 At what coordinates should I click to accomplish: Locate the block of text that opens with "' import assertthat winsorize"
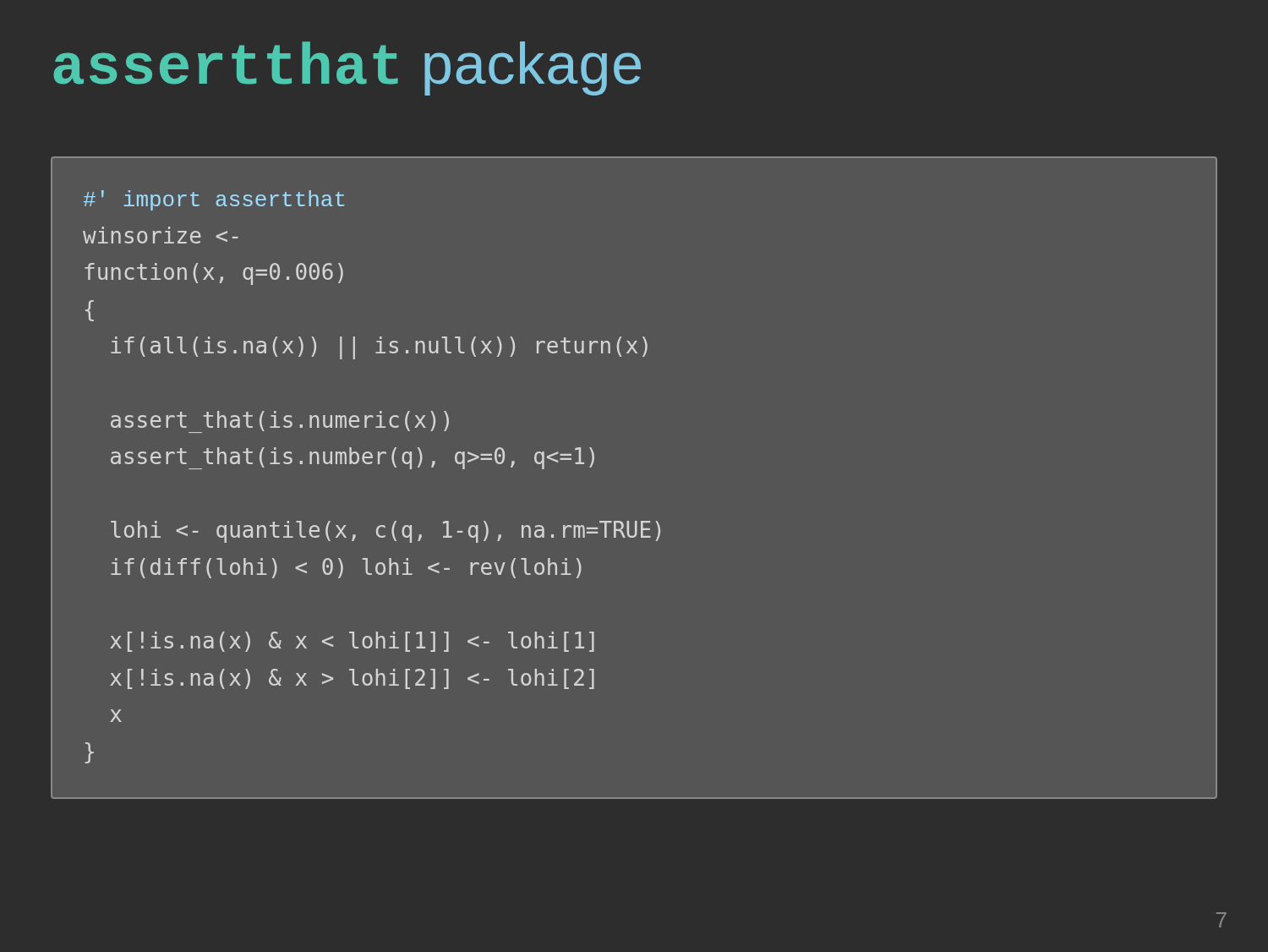point(214,200)
